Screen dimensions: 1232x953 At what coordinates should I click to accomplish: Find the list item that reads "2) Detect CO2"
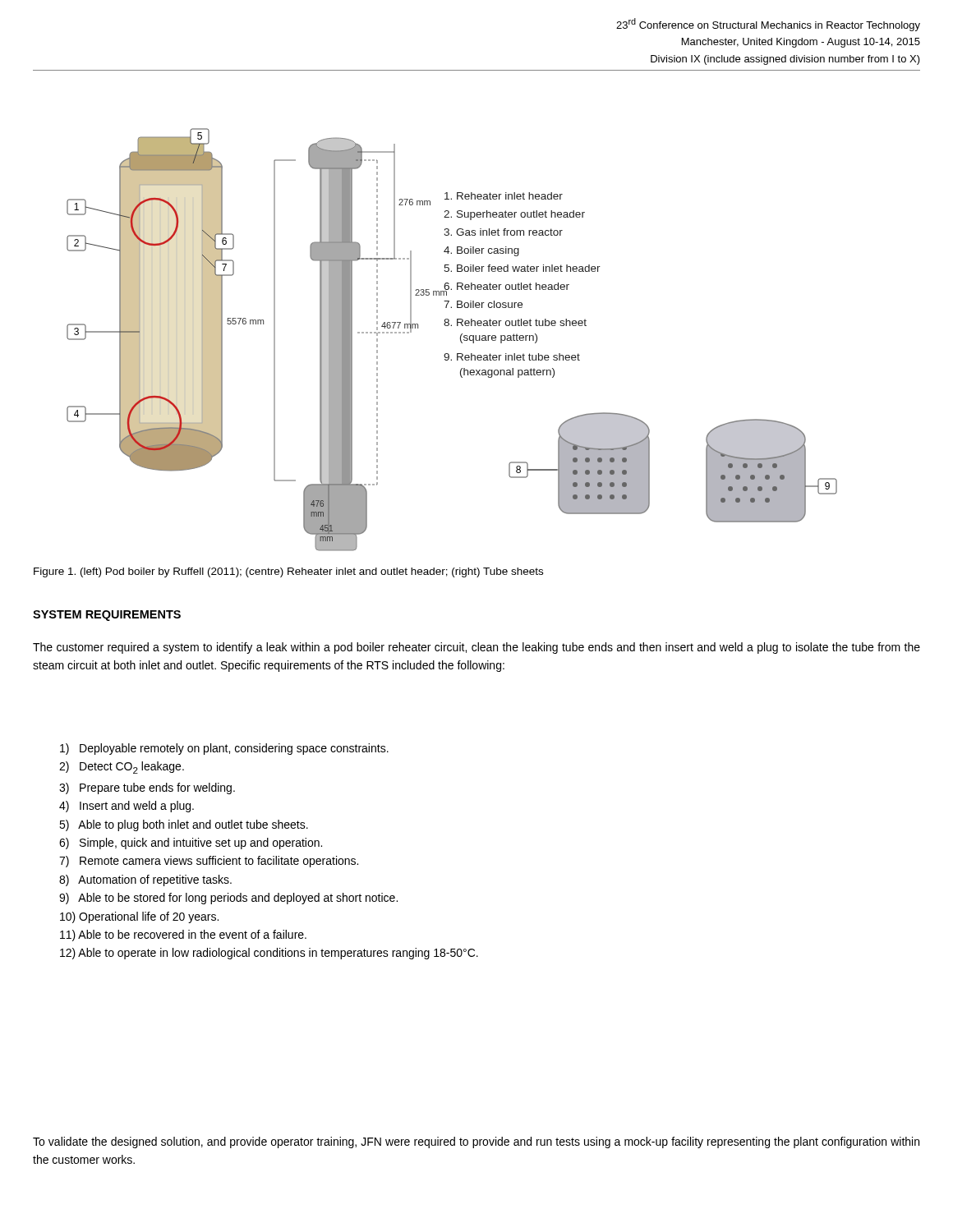point(133,768)
